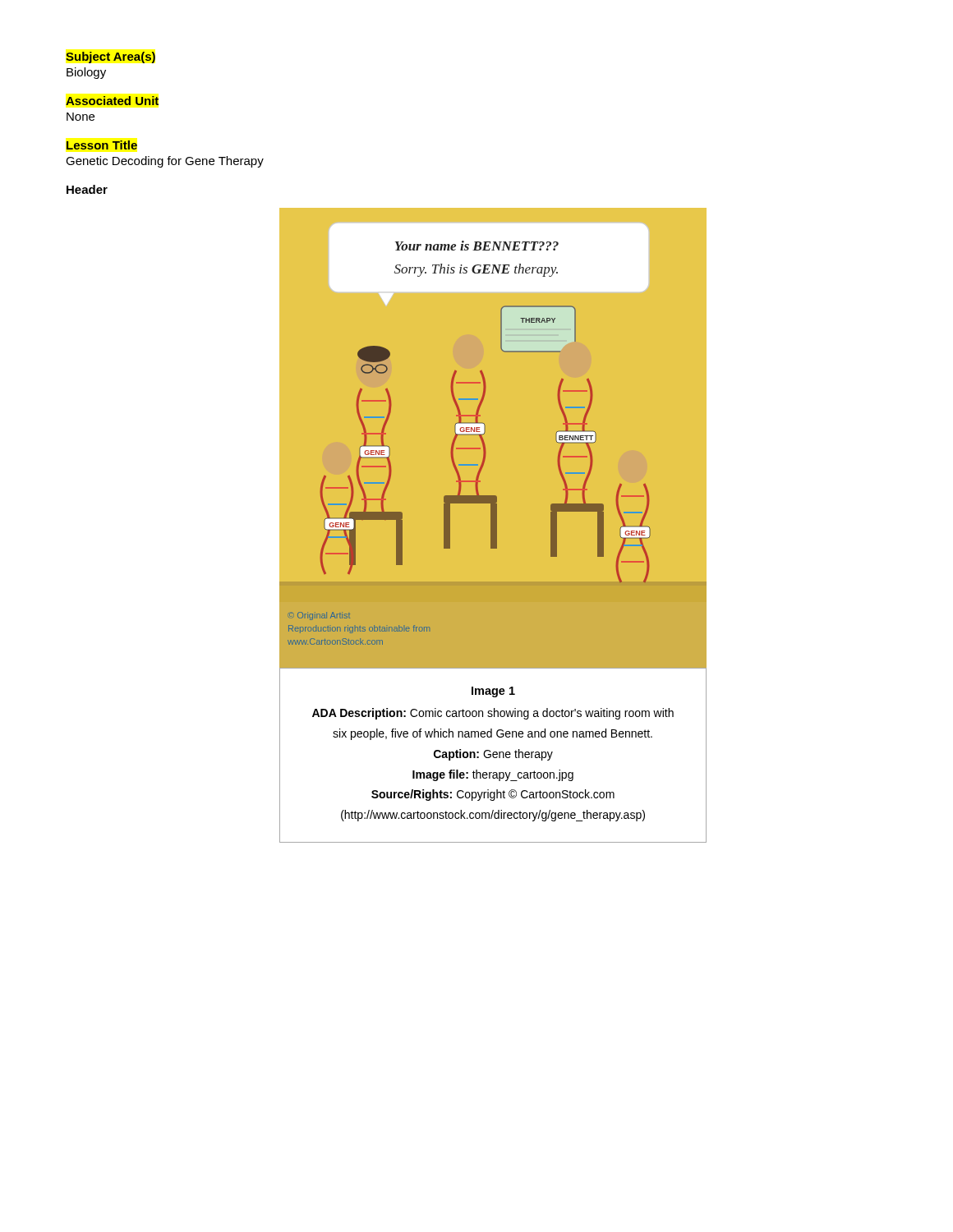The image size is (953, 1232).
Task: Click on the text starting "Genetic Decoding for"
Action: tap(165, 161)
